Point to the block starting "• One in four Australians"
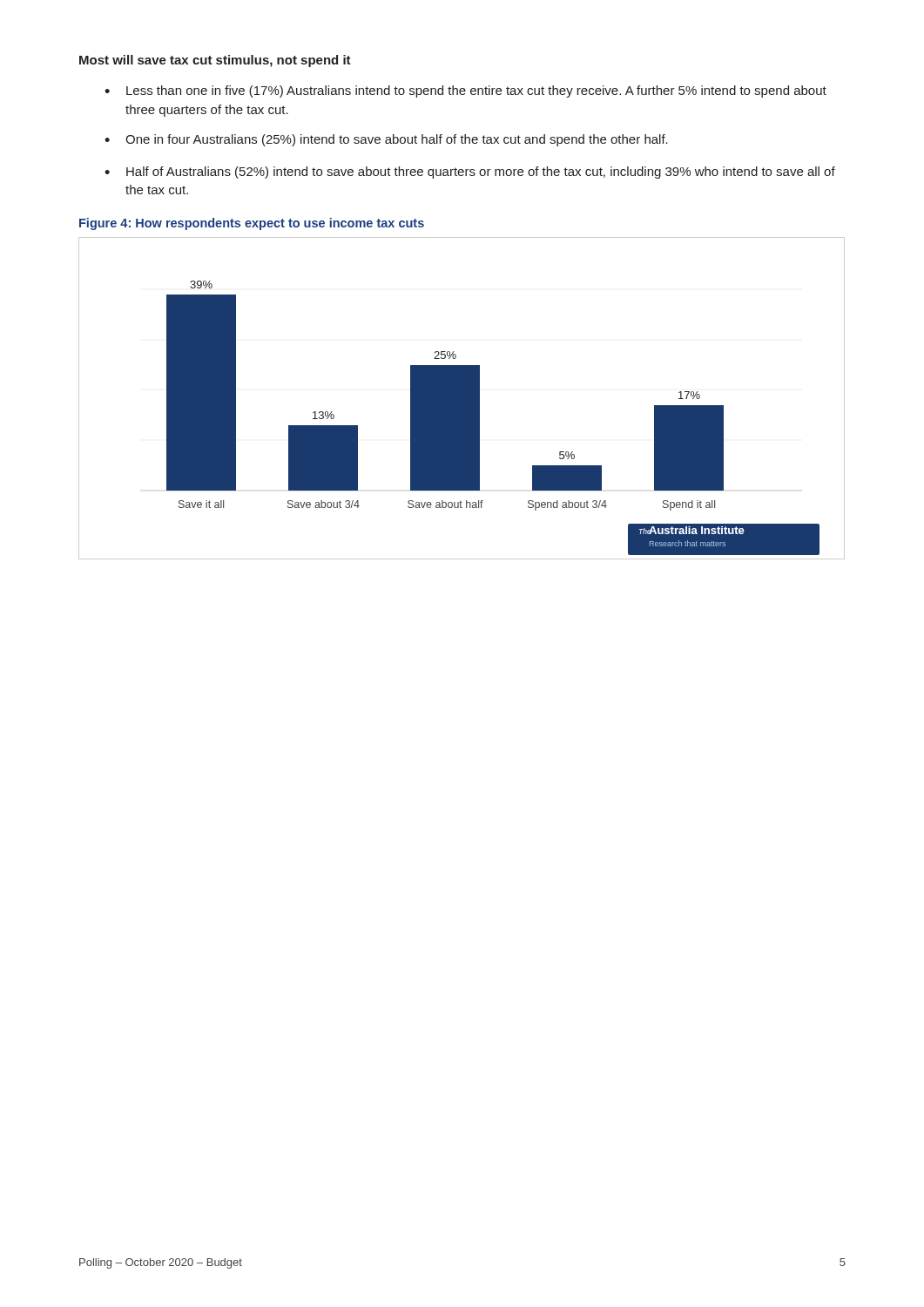924x1307 pixels. [x=387, y=140]
